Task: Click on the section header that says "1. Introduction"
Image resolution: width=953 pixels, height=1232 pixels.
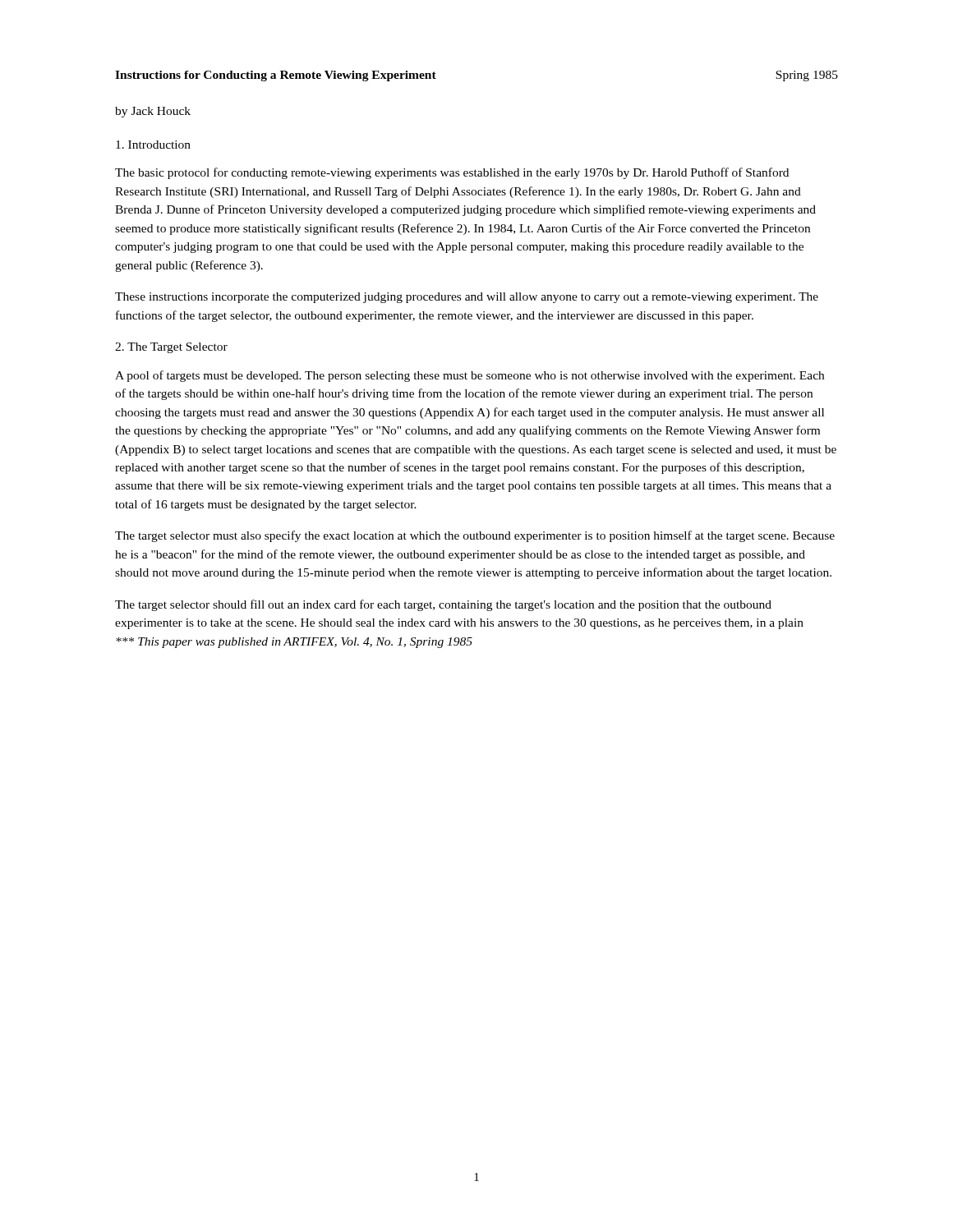Action: [153, 144]
